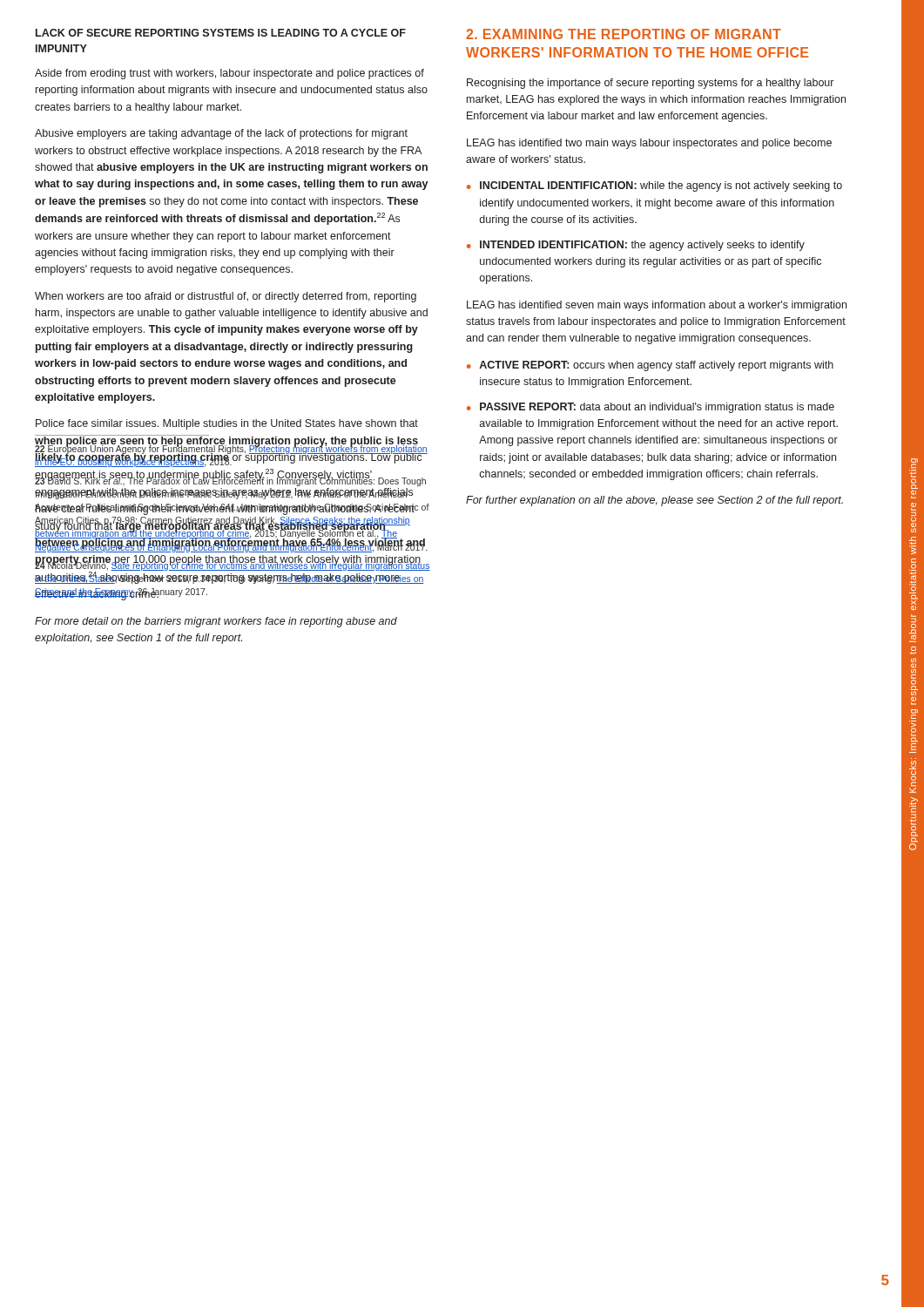Find the text block starting "When workers are too"
The width and height of the screenshot is (924, 1307).
click(232, 347)
